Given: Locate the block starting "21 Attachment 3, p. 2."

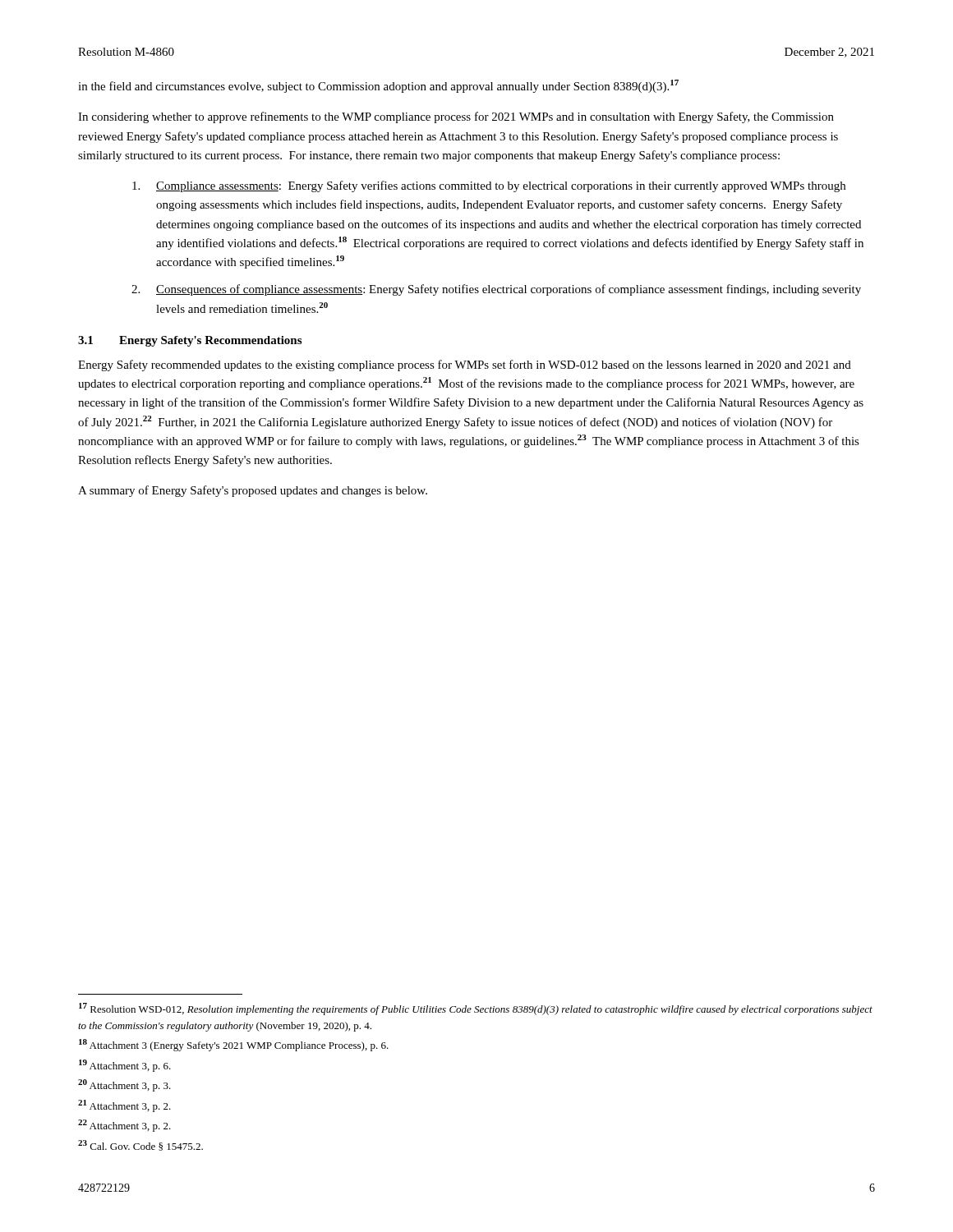Looking at the screenshot, I should click(x=125, y=1105).
